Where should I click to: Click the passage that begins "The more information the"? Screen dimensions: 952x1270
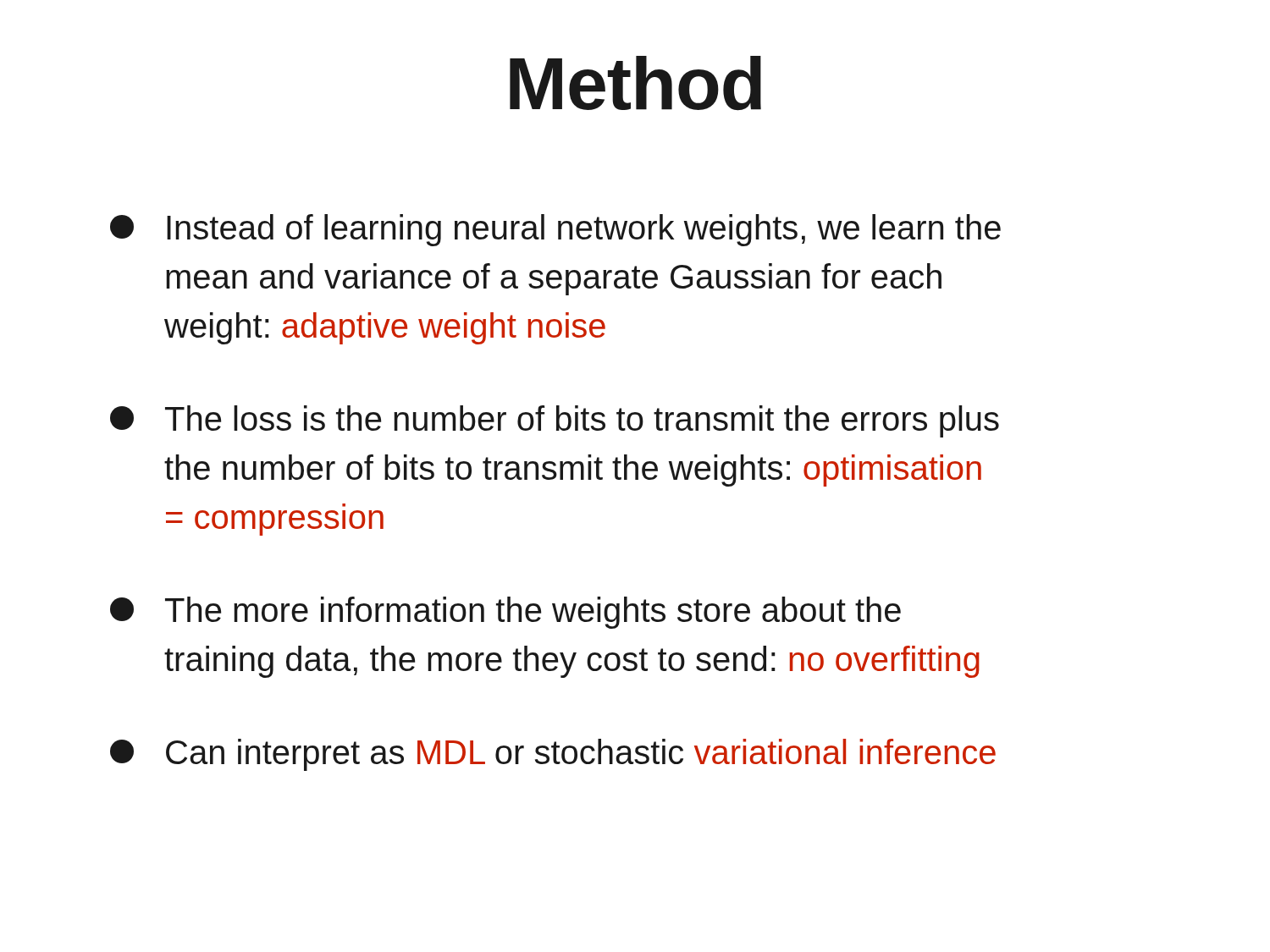click(546, 635)
